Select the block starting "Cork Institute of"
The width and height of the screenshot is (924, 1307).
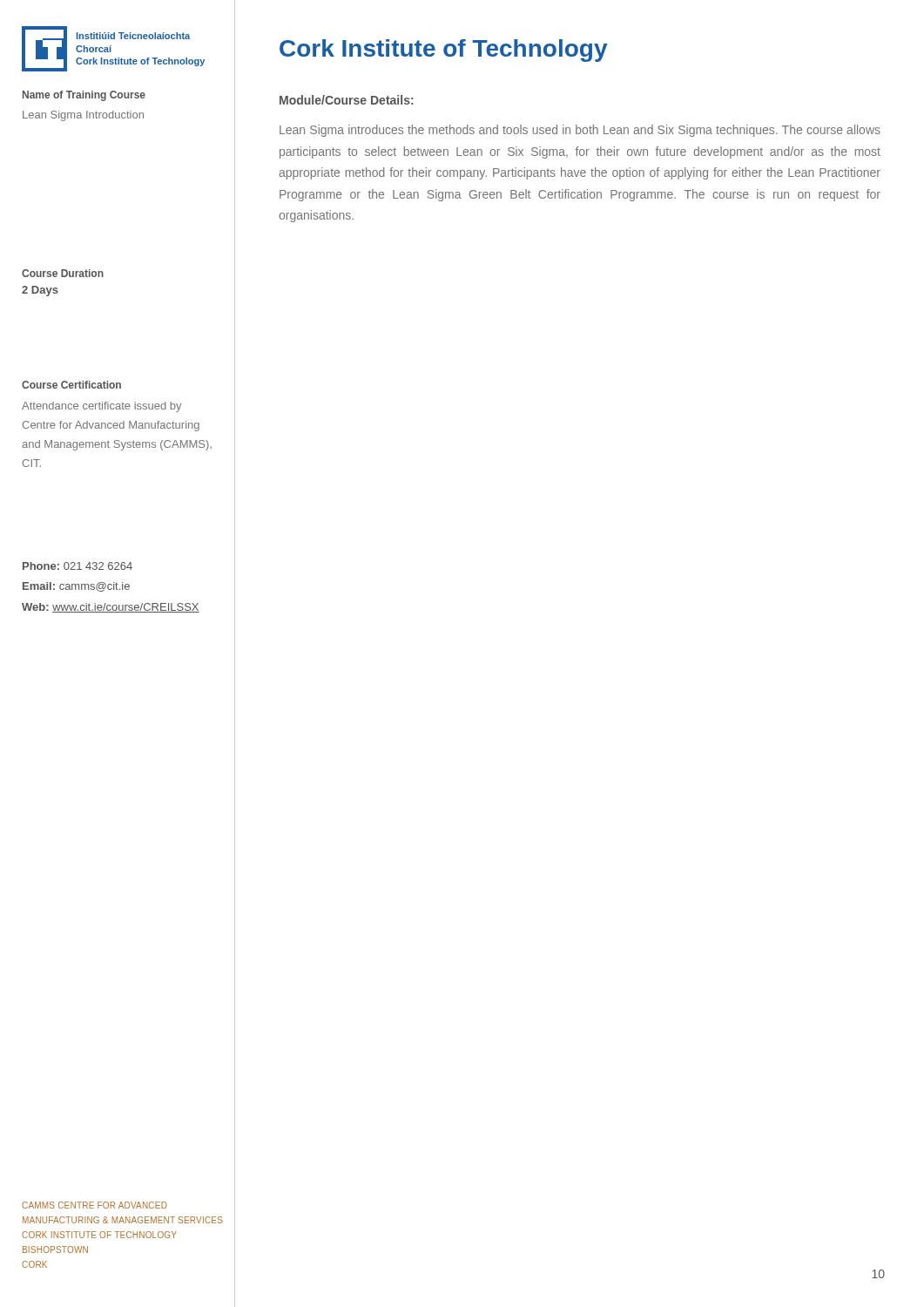pyautogui.click(x=443, y=48)
